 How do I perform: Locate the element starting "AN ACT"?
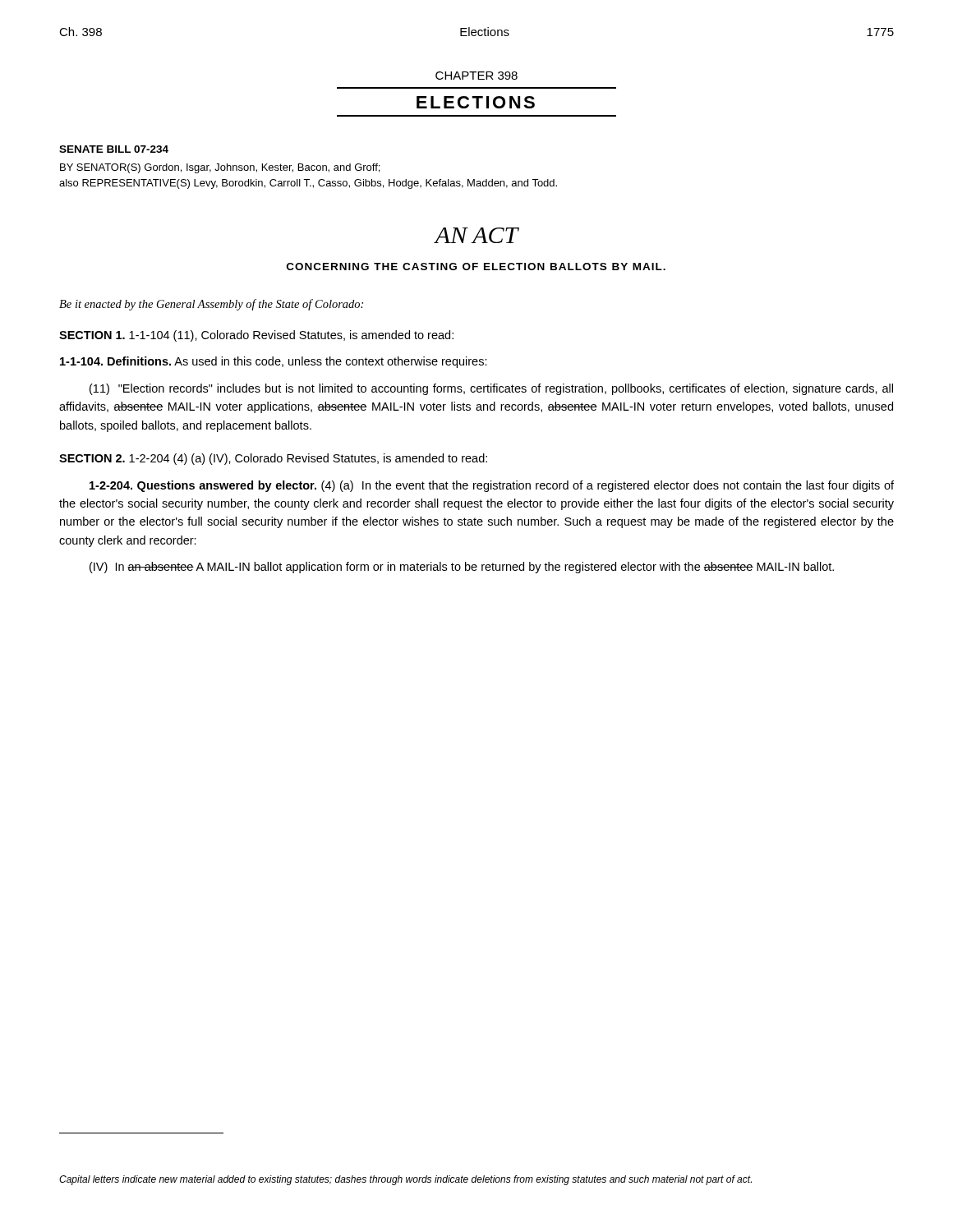coord(476,234)
